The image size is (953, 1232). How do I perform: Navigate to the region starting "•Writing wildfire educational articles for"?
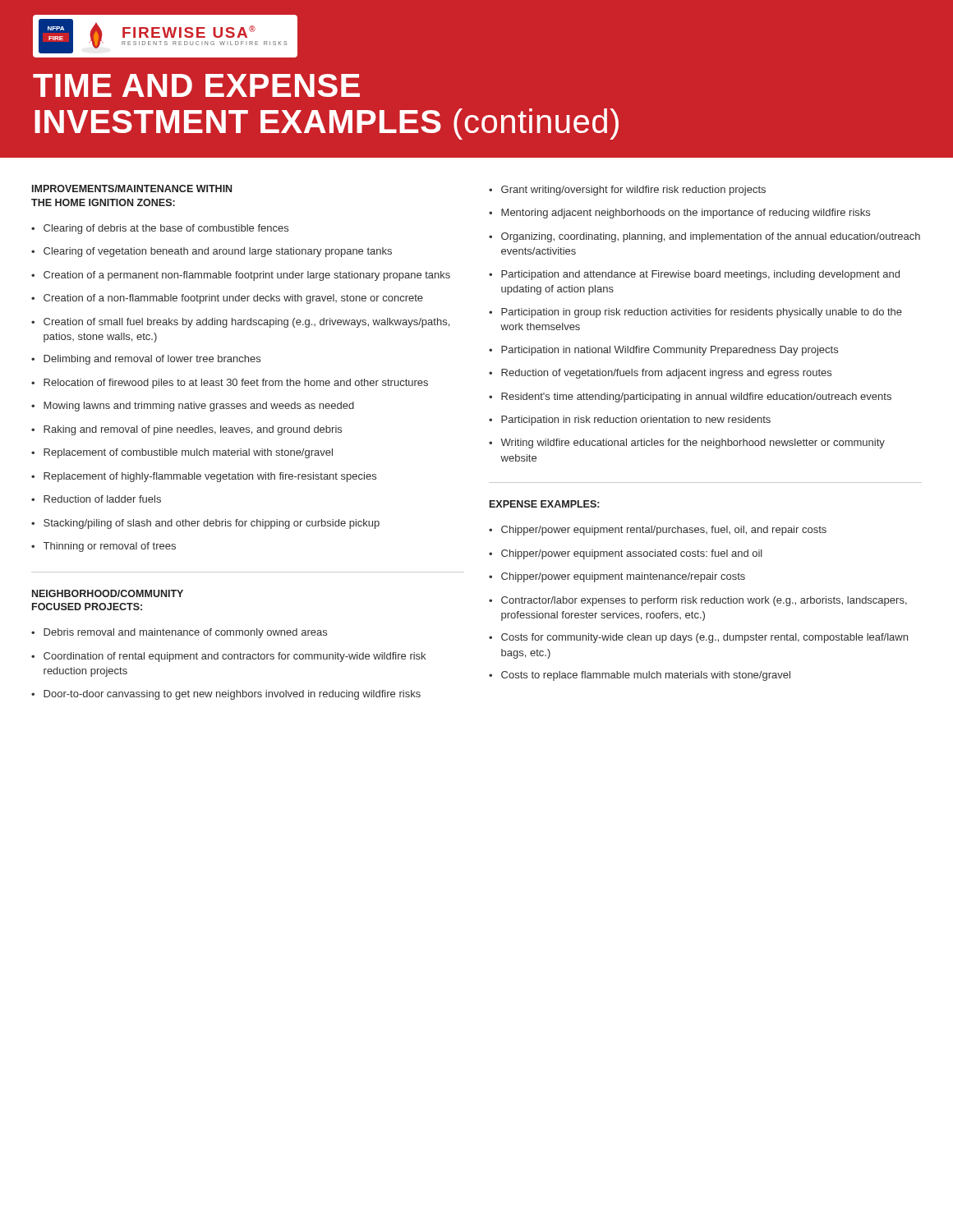coord(705,451)
